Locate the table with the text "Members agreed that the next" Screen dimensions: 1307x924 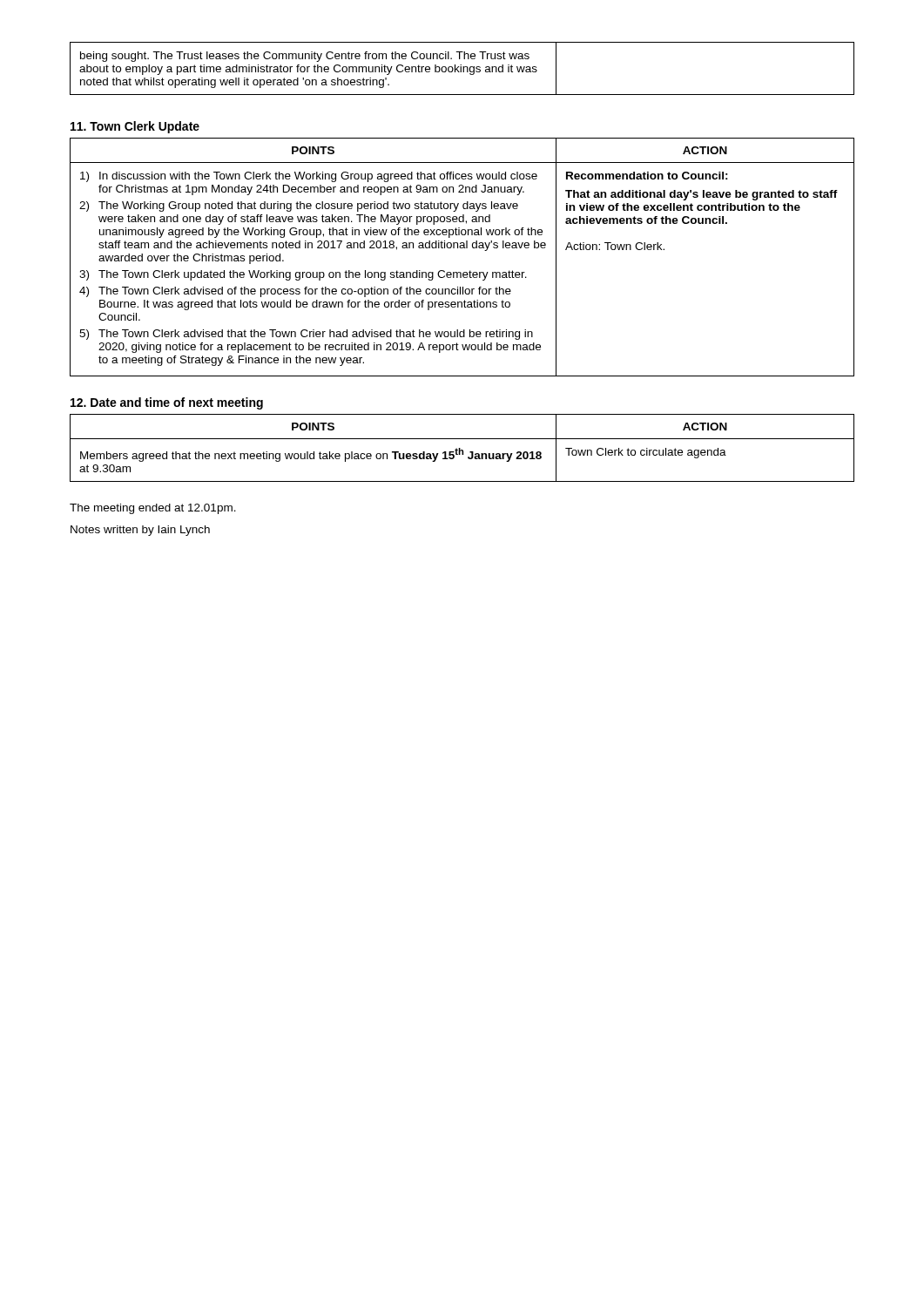(x=462, y=448)
